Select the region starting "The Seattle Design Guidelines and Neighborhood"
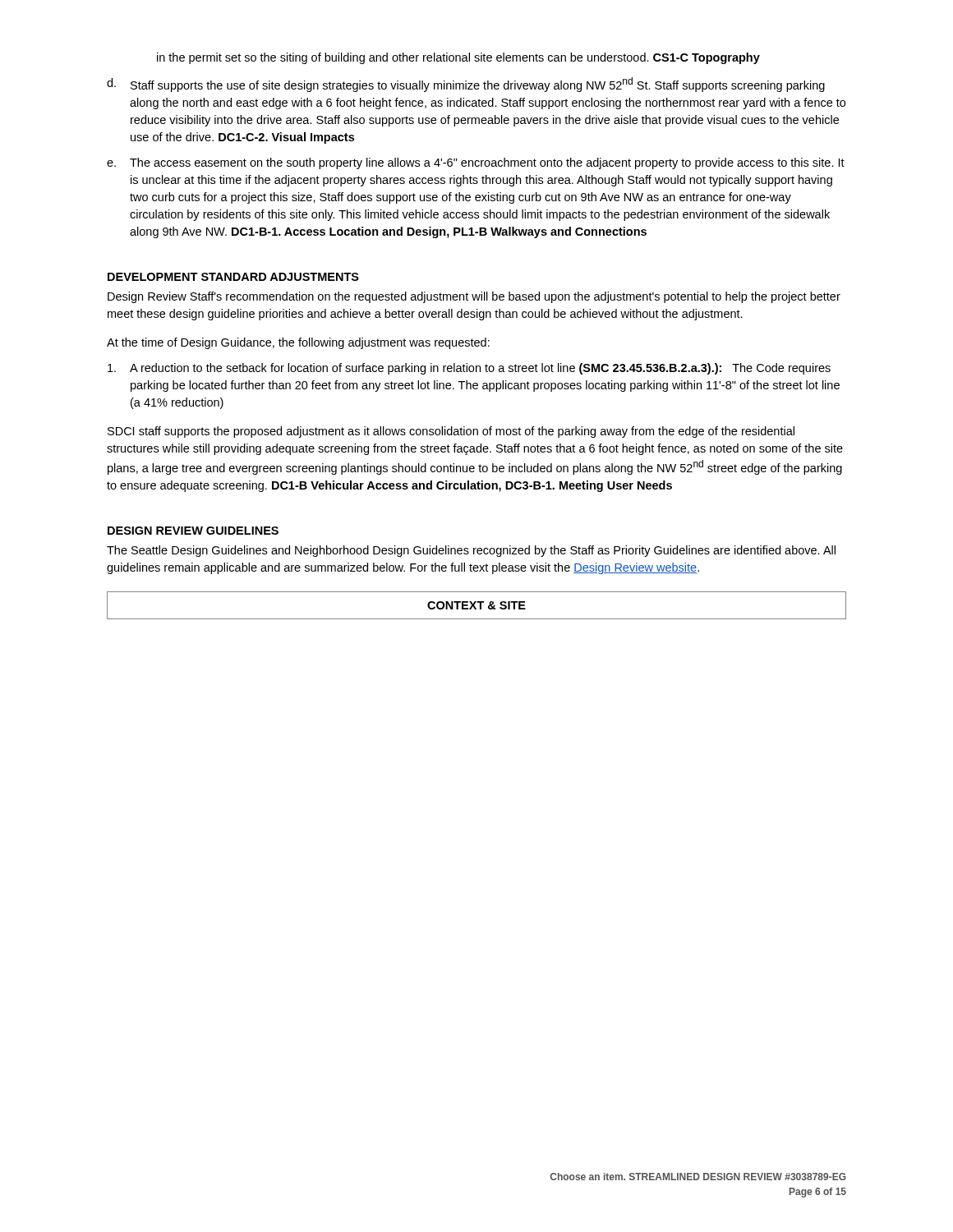Screen dimensions: 1232x953 click(472, 559)
